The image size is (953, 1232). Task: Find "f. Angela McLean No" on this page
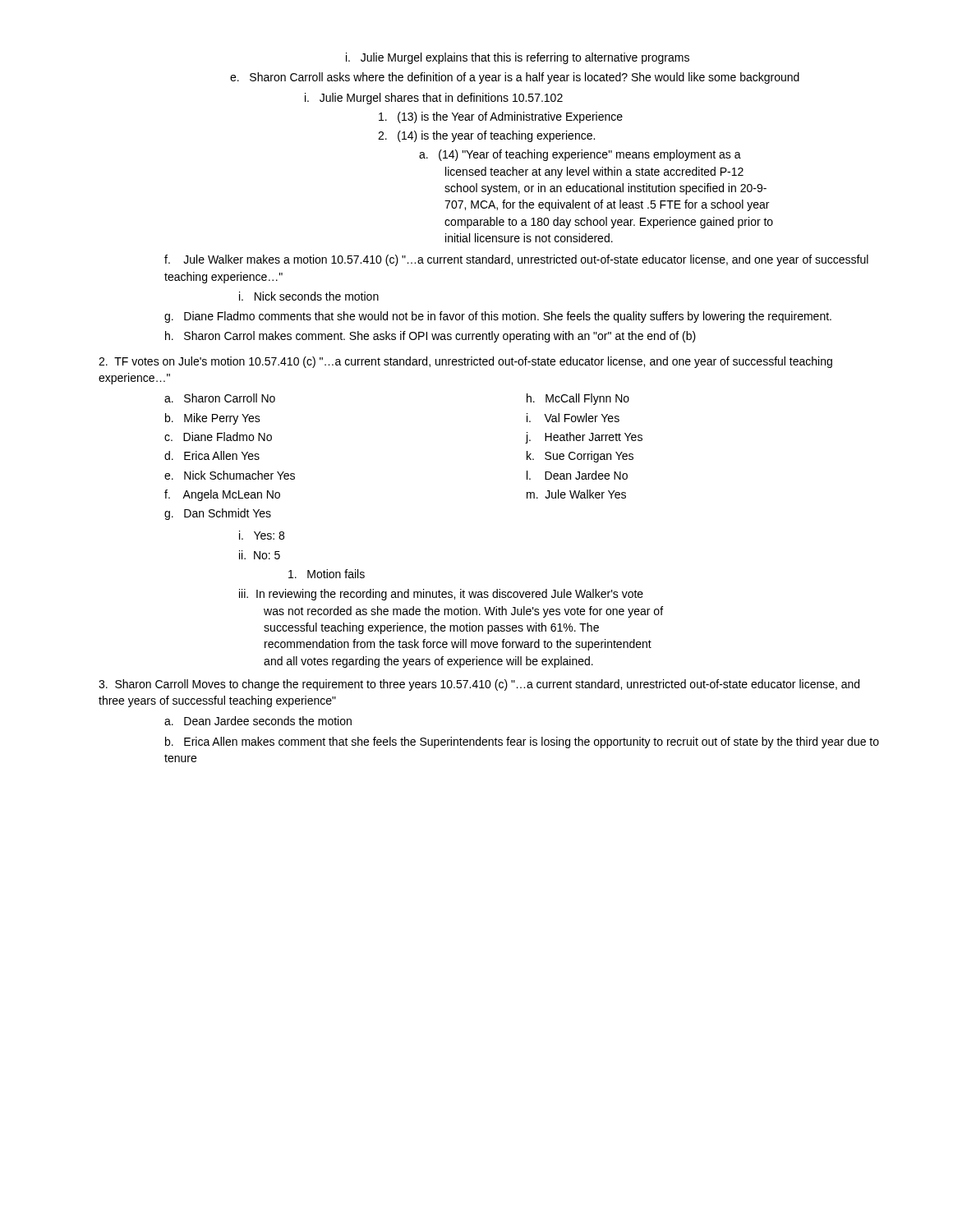pyautogui.click(x=222, y=494)
